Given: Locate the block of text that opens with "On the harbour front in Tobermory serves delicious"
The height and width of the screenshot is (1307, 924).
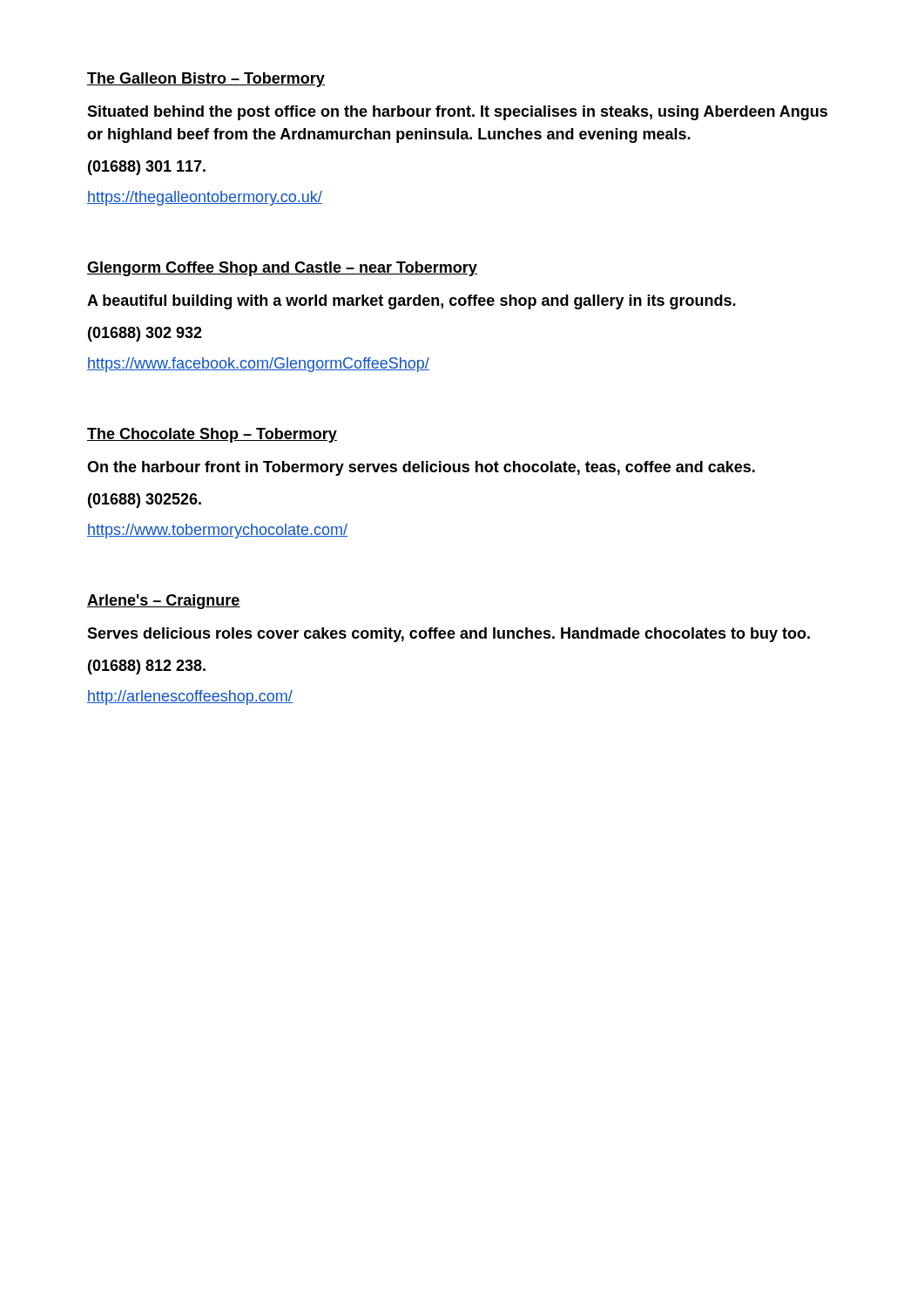Looking at the screenshot, I should click(x=462, y=467).
